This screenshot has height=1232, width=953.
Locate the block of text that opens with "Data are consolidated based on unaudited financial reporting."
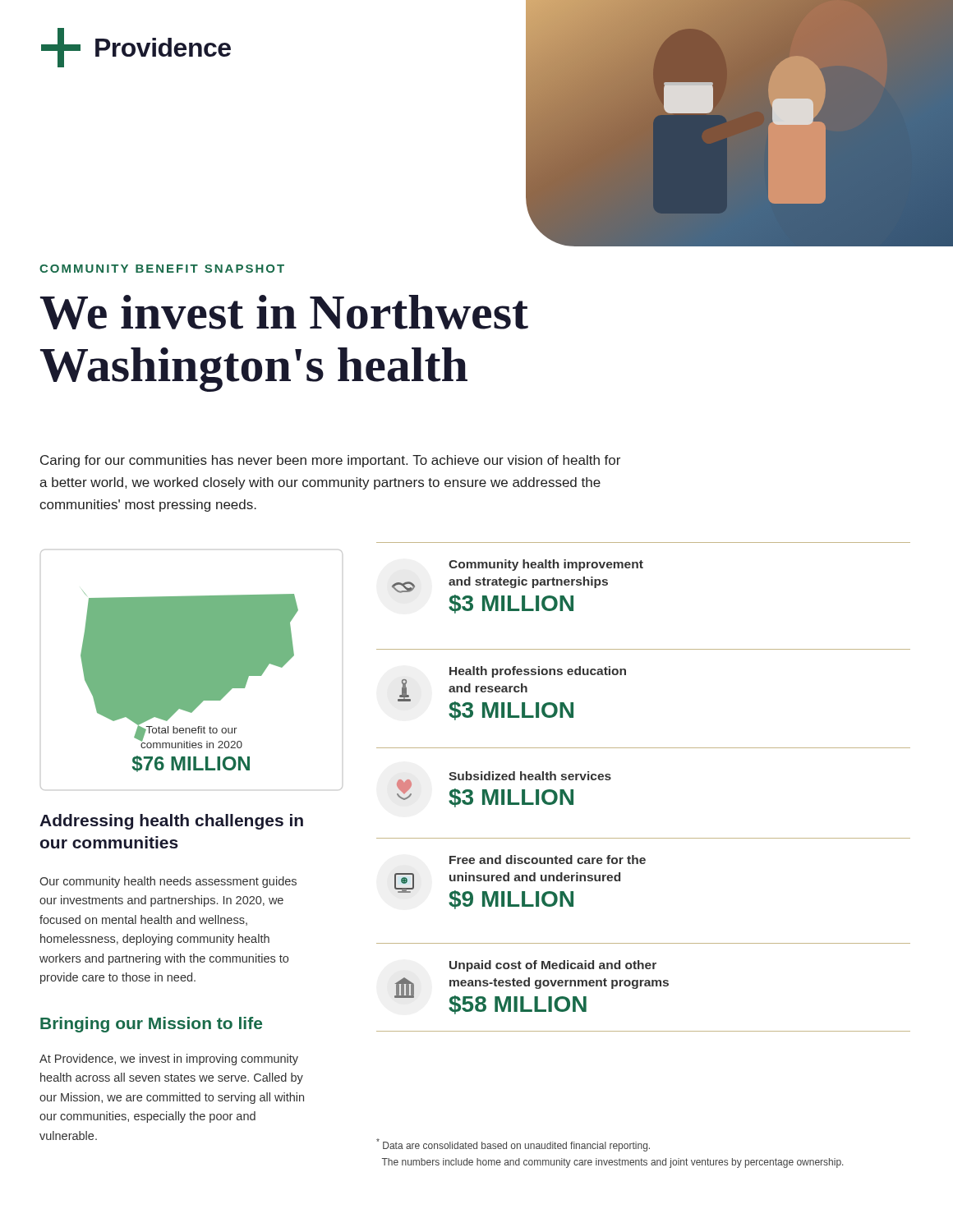point(610,1153)
